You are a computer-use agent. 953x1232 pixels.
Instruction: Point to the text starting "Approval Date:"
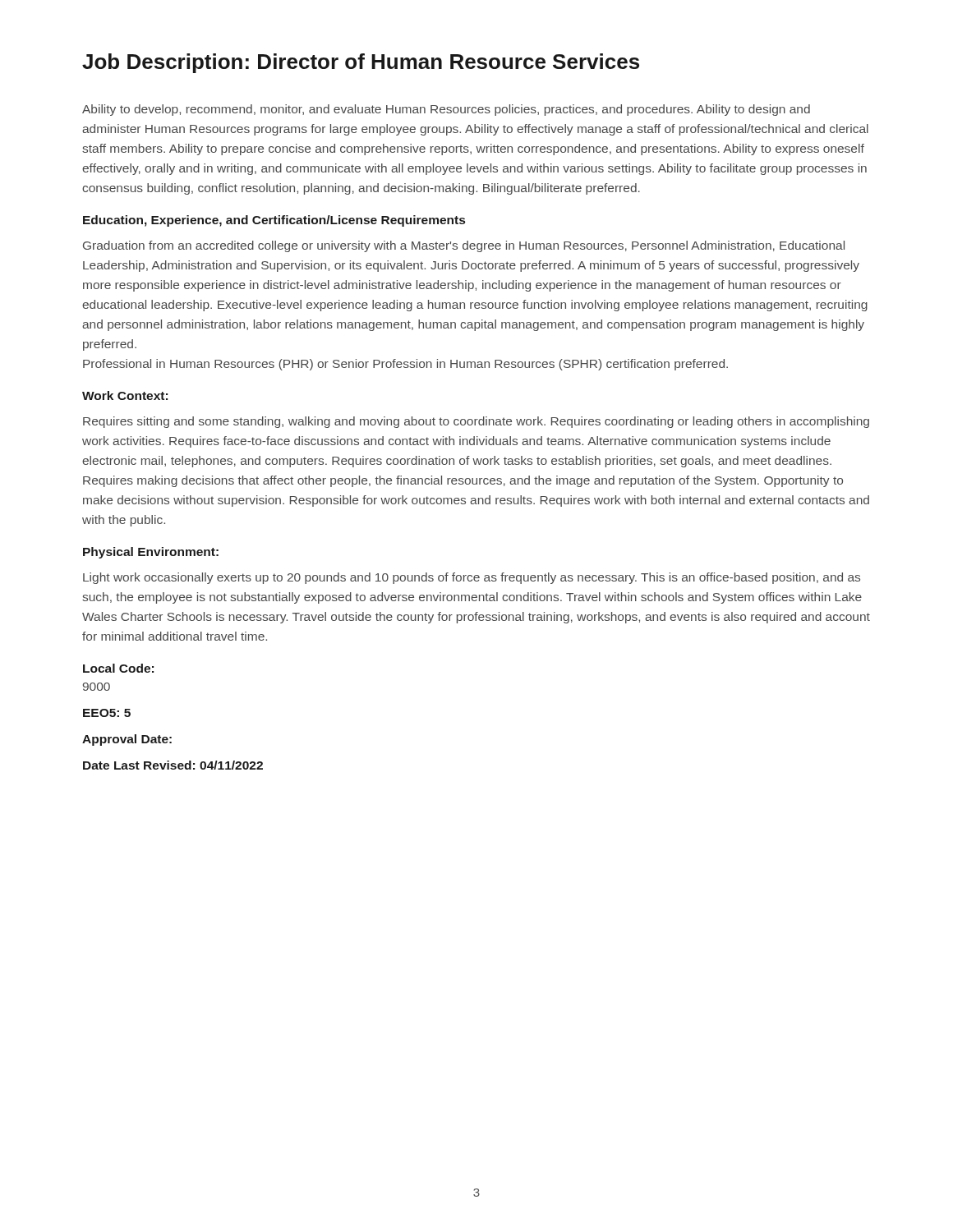pos(127,739)
